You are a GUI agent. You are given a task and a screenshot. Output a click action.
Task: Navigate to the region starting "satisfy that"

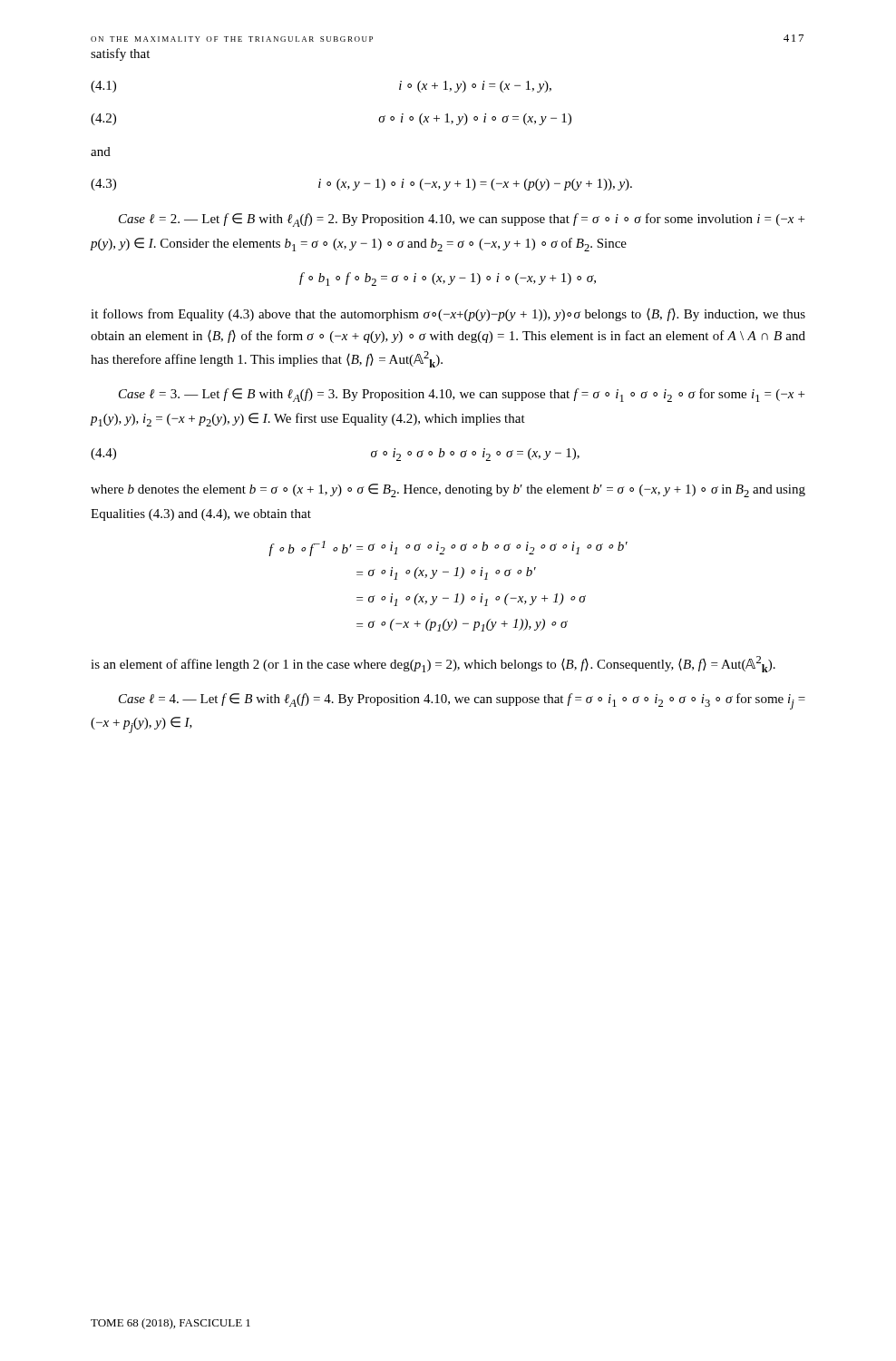pos(120,54)
